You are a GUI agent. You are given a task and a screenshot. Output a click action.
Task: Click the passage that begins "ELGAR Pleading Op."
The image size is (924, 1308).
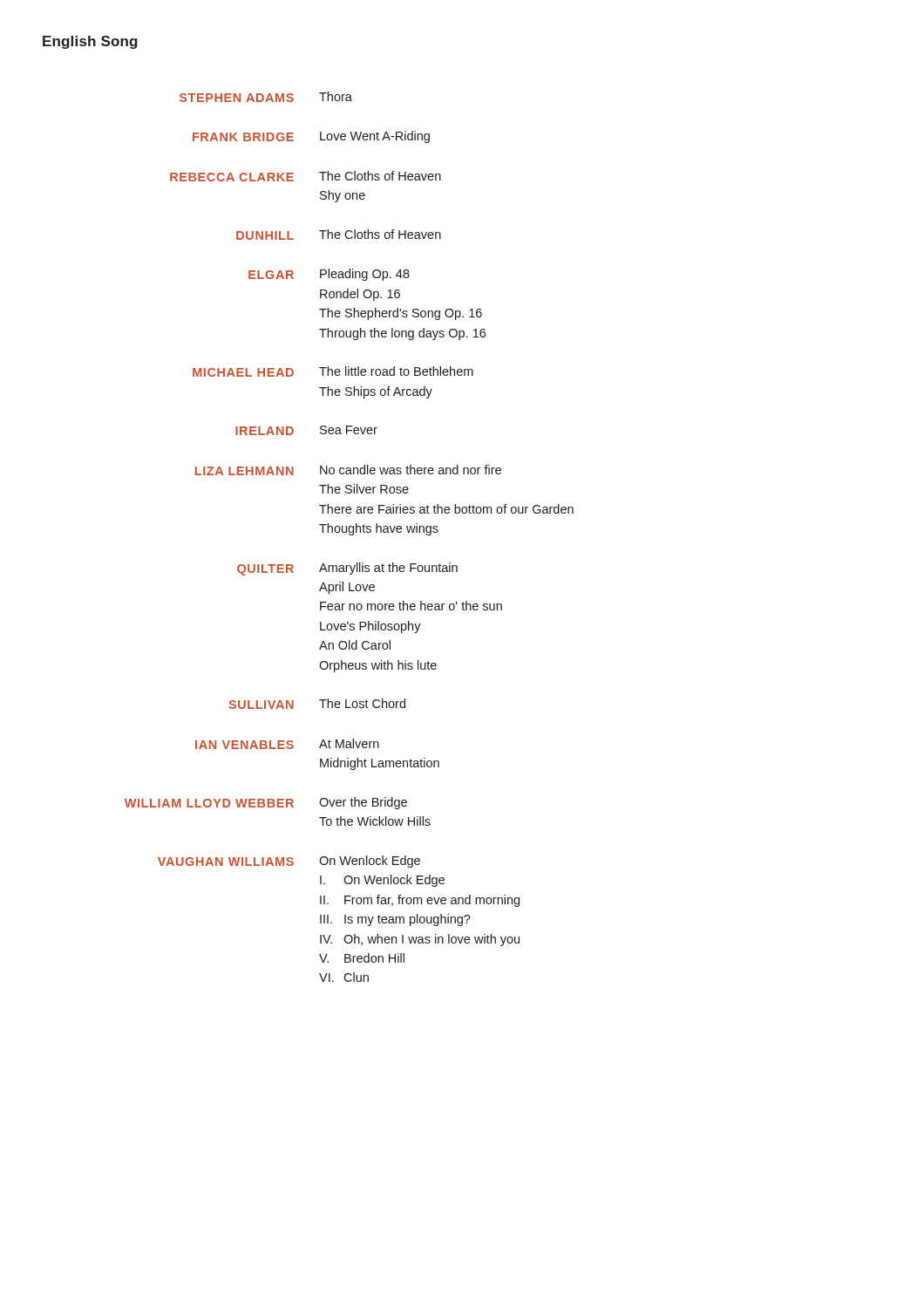coord(462,304)
